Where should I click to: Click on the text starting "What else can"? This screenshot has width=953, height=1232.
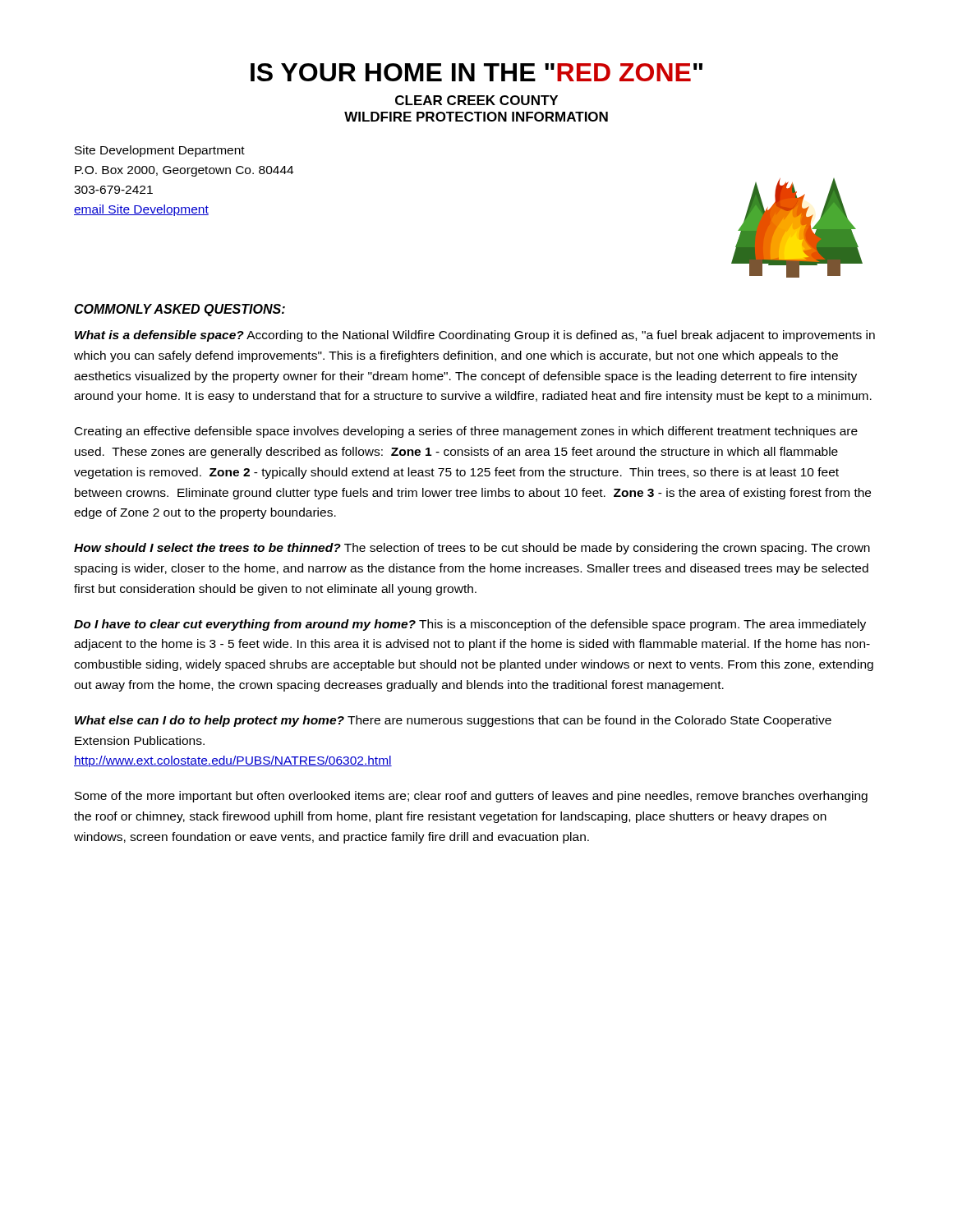(x=453, y=721)
